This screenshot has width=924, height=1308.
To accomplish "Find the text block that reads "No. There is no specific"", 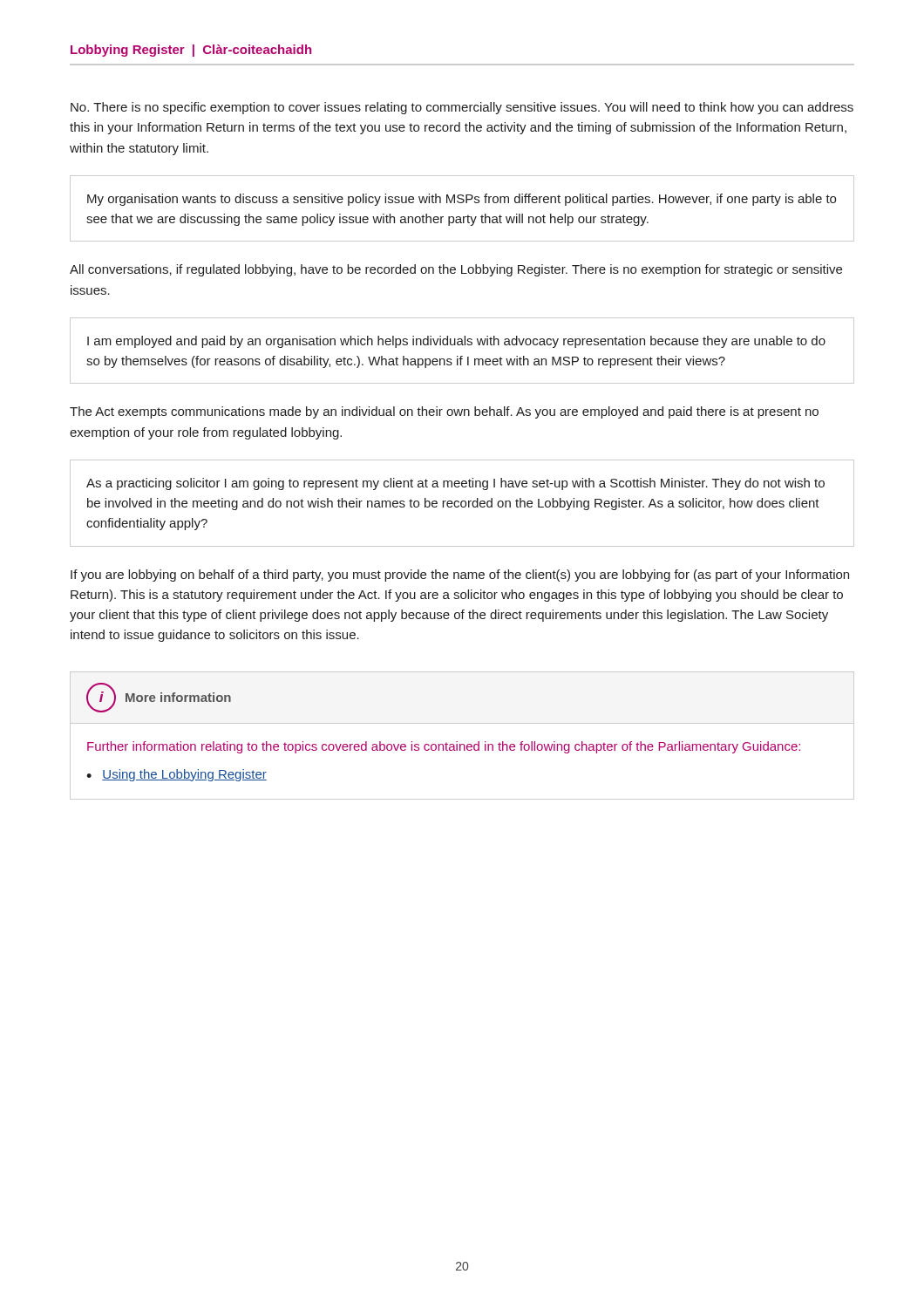I will pos(462,127).
